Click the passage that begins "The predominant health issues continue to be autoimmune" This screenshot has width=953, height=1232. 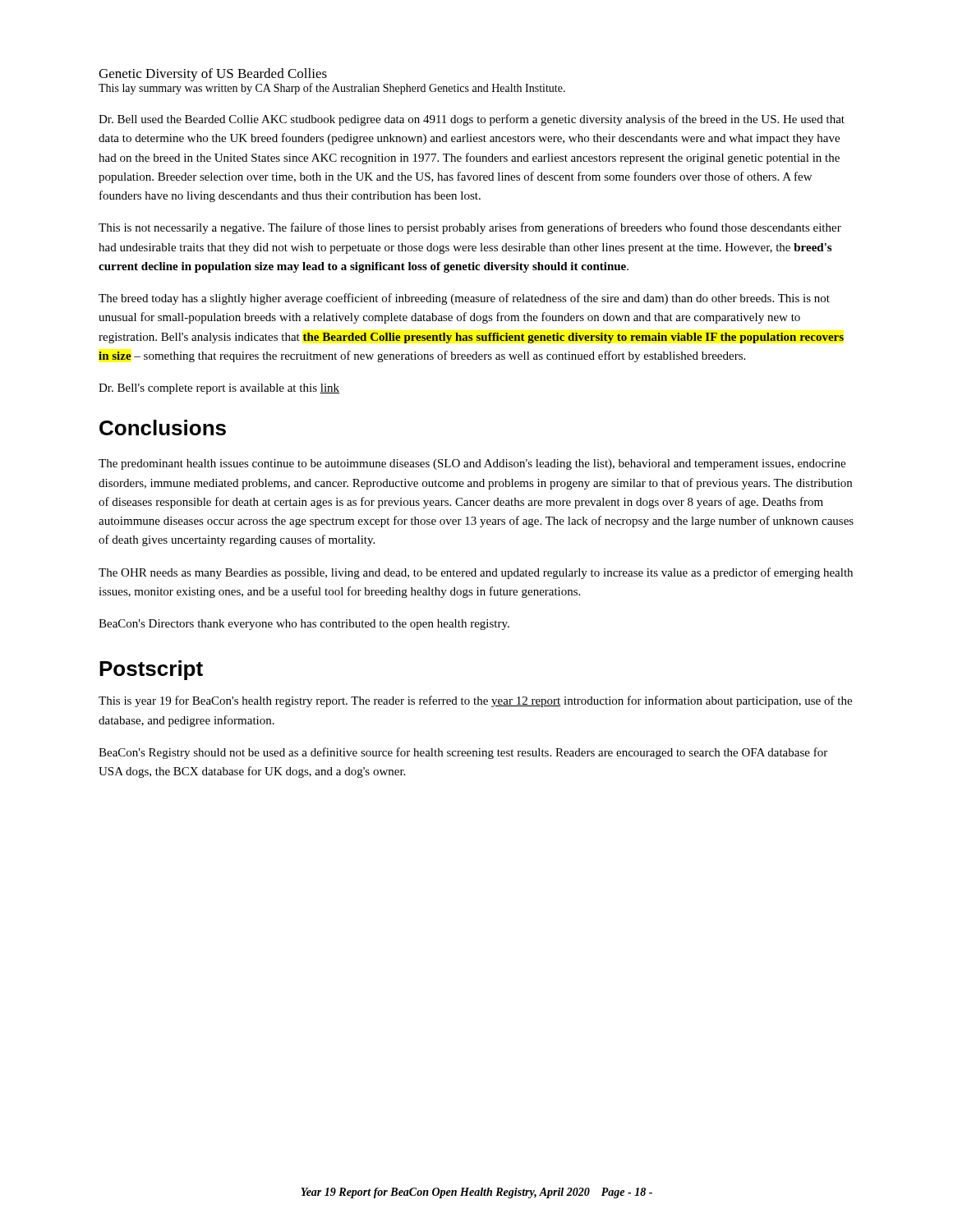[x=476, y=502]
